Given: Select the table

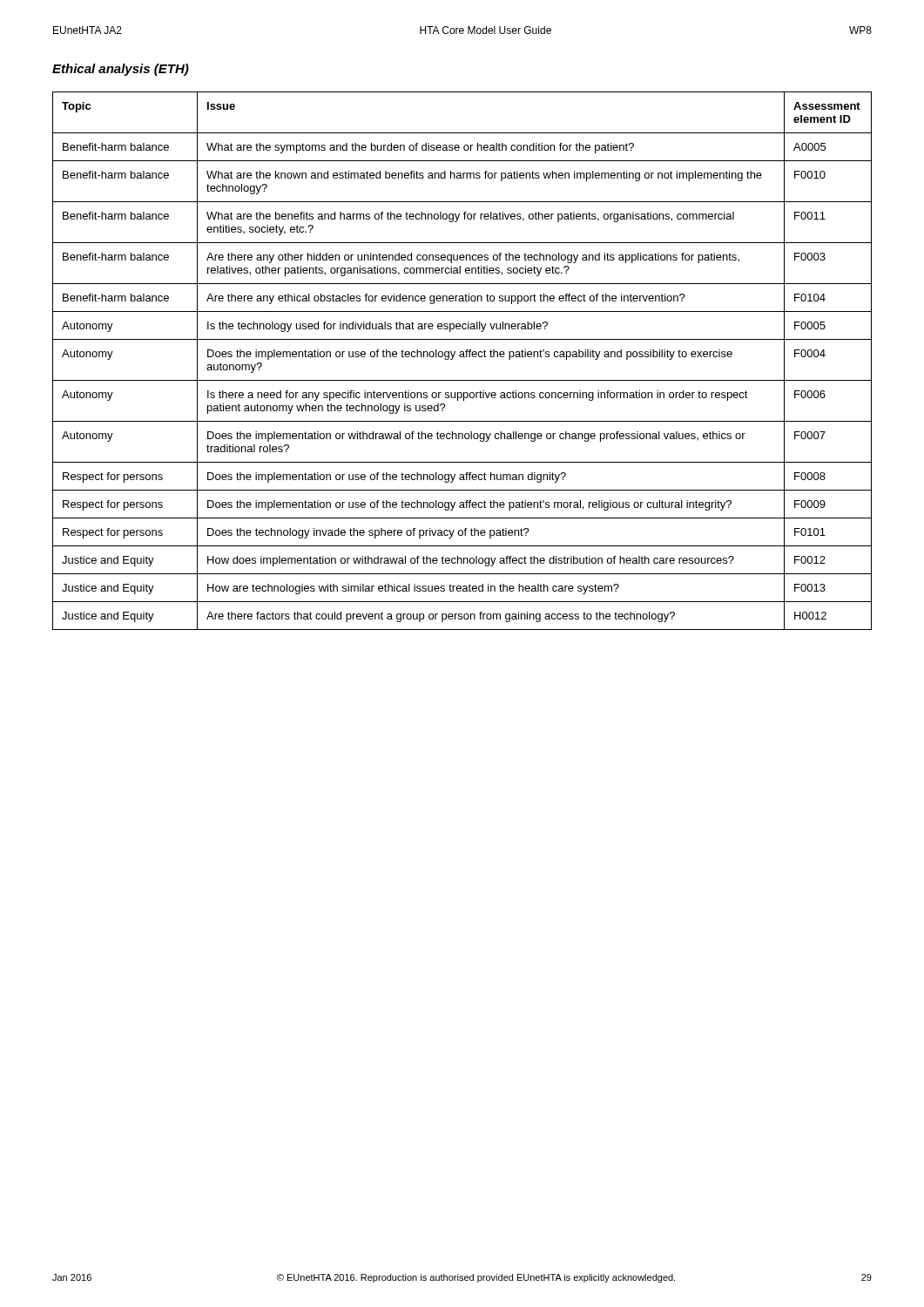Looking at the screenshot, I should tap(462, 361).
